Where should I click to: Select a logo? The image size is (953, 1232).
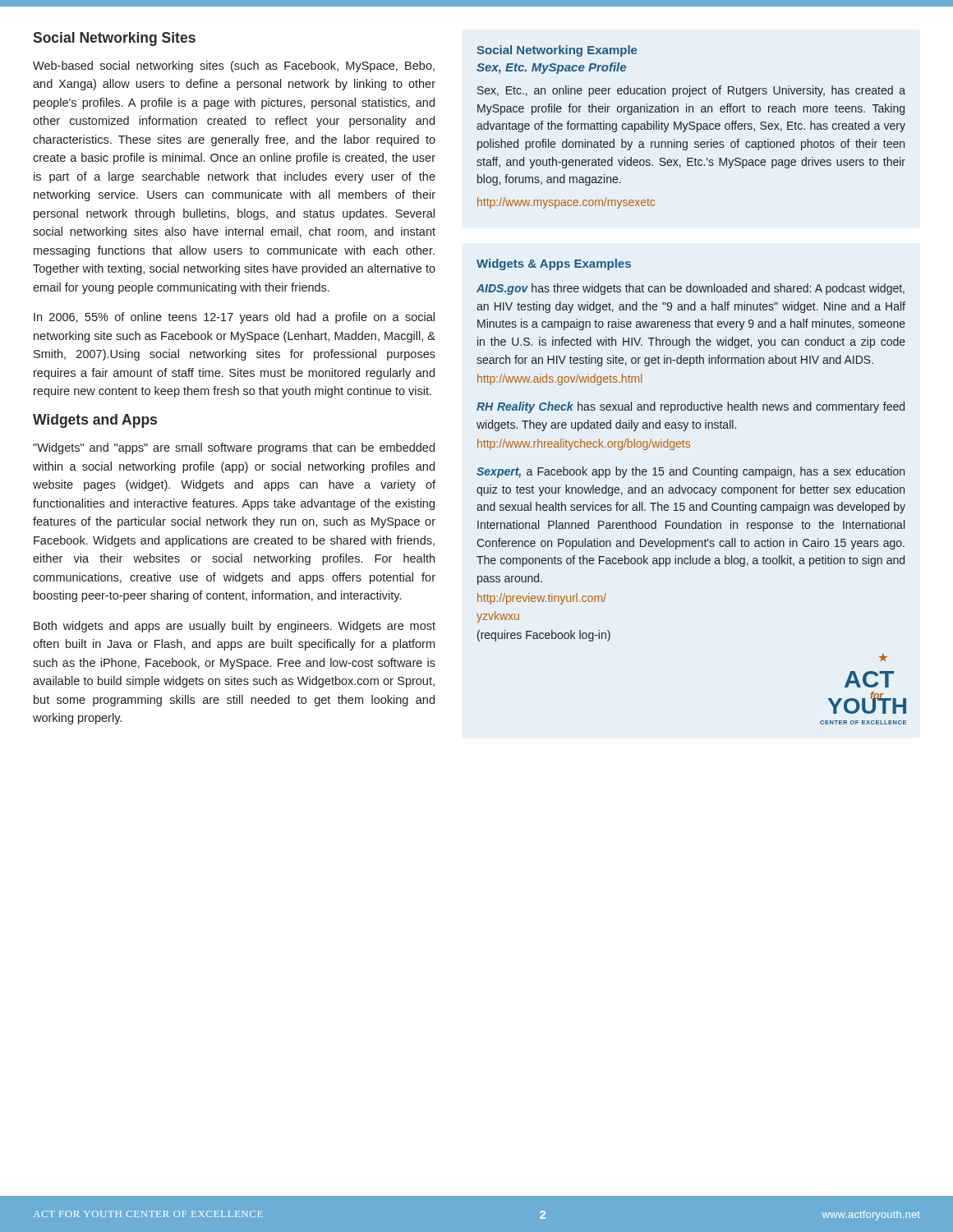coord(863,690)
